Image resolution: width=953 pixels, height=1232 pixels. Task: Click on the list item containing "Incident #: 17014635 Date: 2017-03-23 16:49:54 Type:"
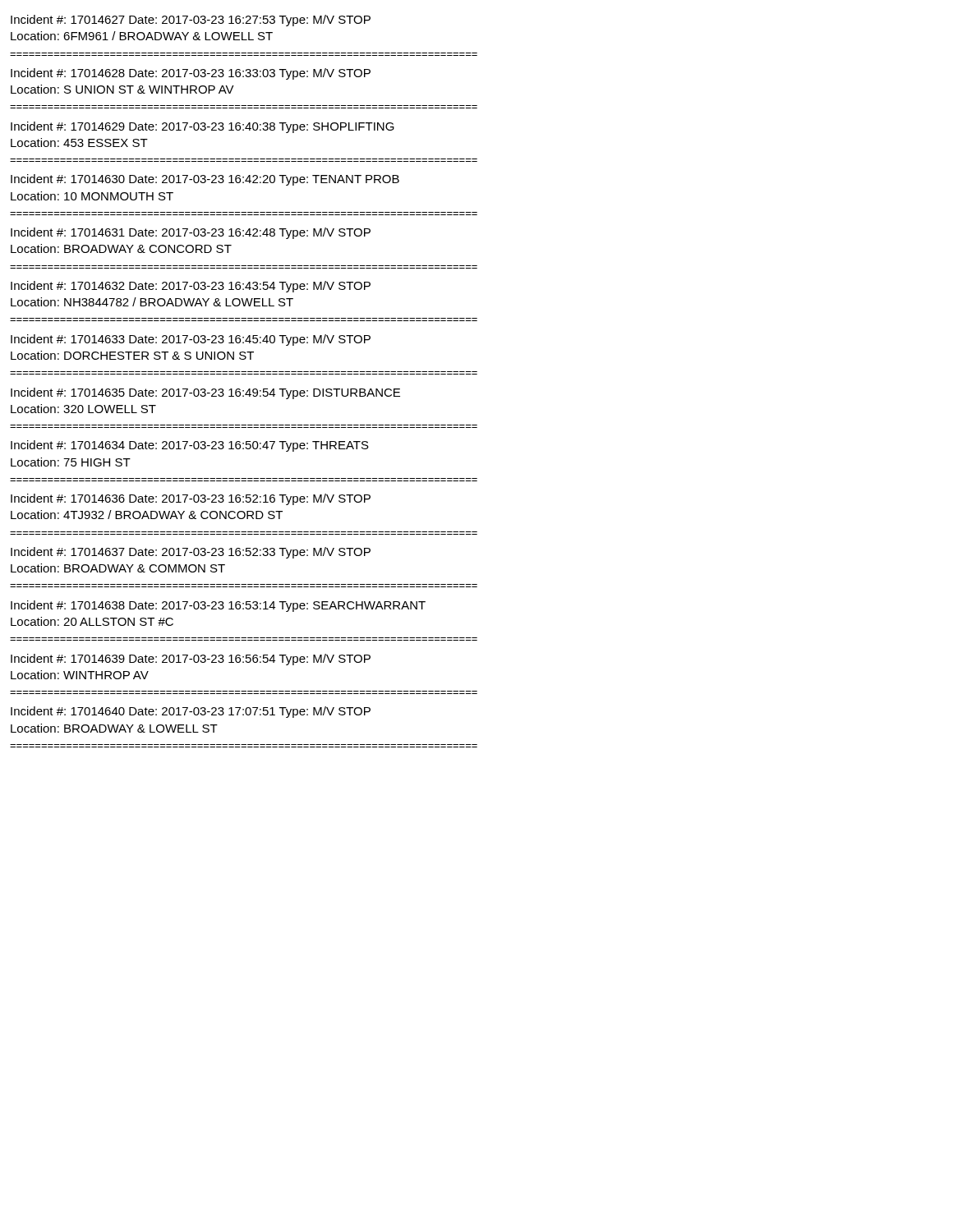pyautogui.click(x=205, y=393)
